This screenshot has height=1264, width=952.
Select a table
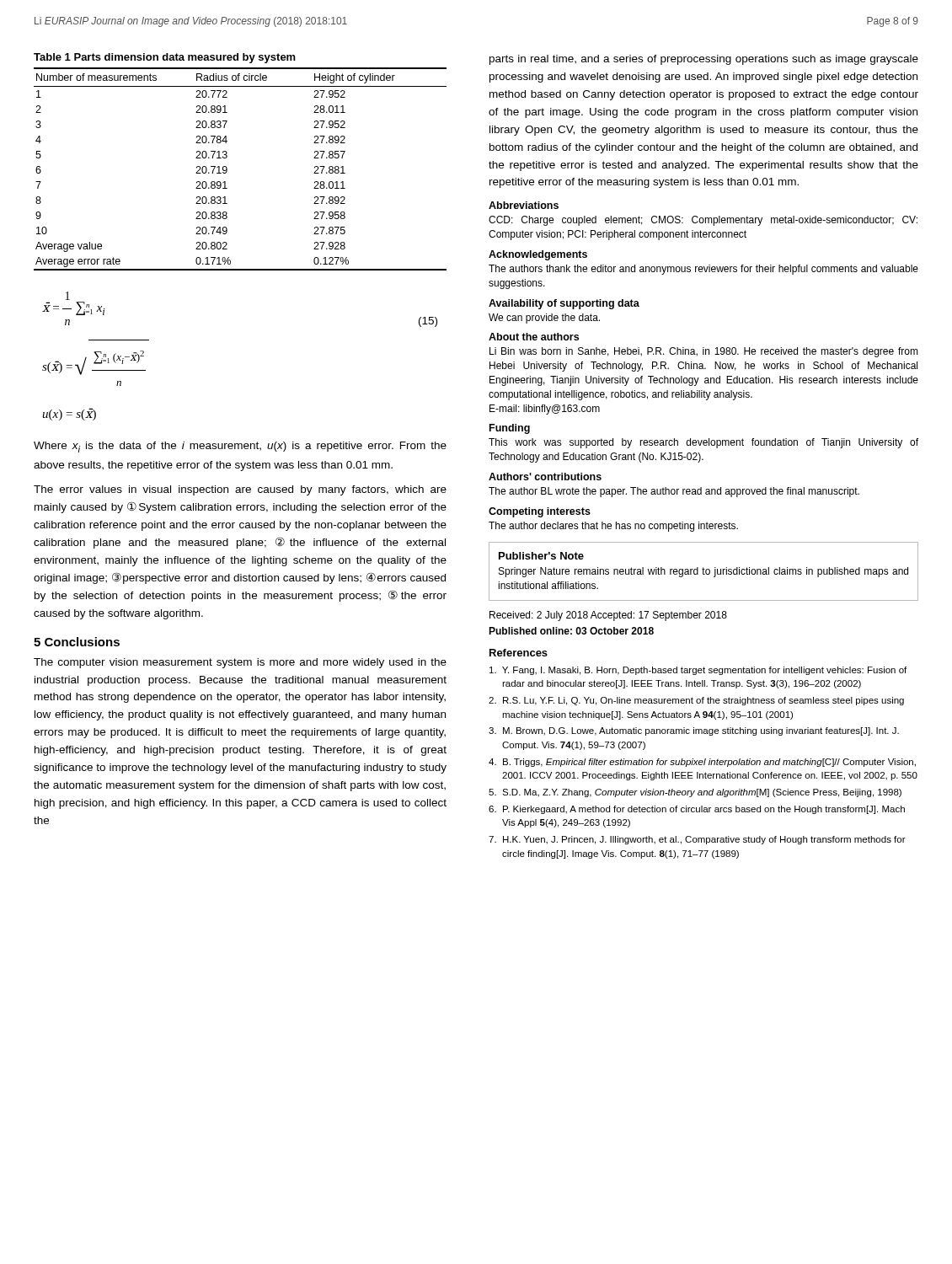click(x=240, y=169)
